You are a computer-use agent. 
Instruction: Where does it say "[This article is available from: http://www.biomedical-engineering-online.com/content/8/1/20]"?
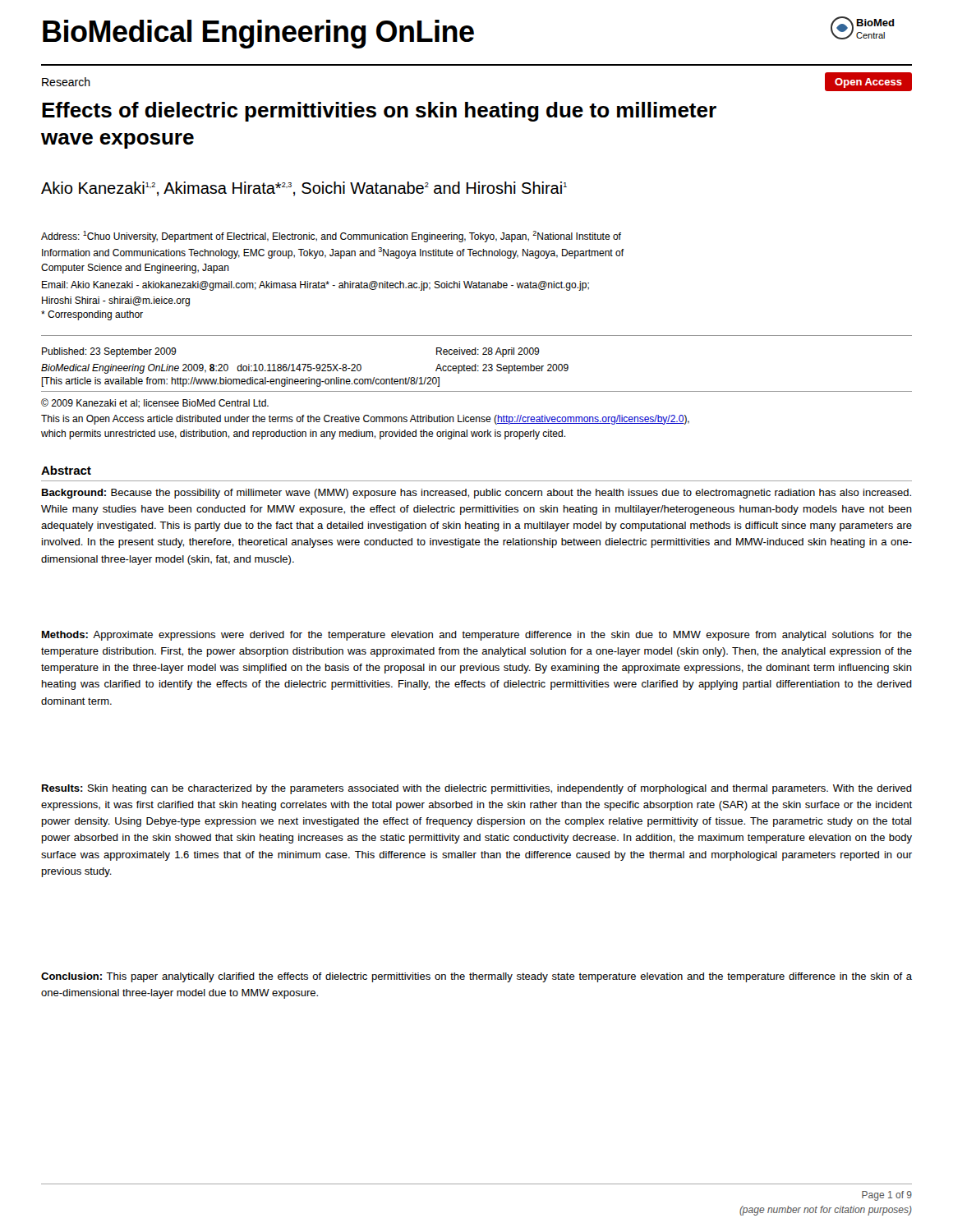pyautogui.click(x=241, y=381)
